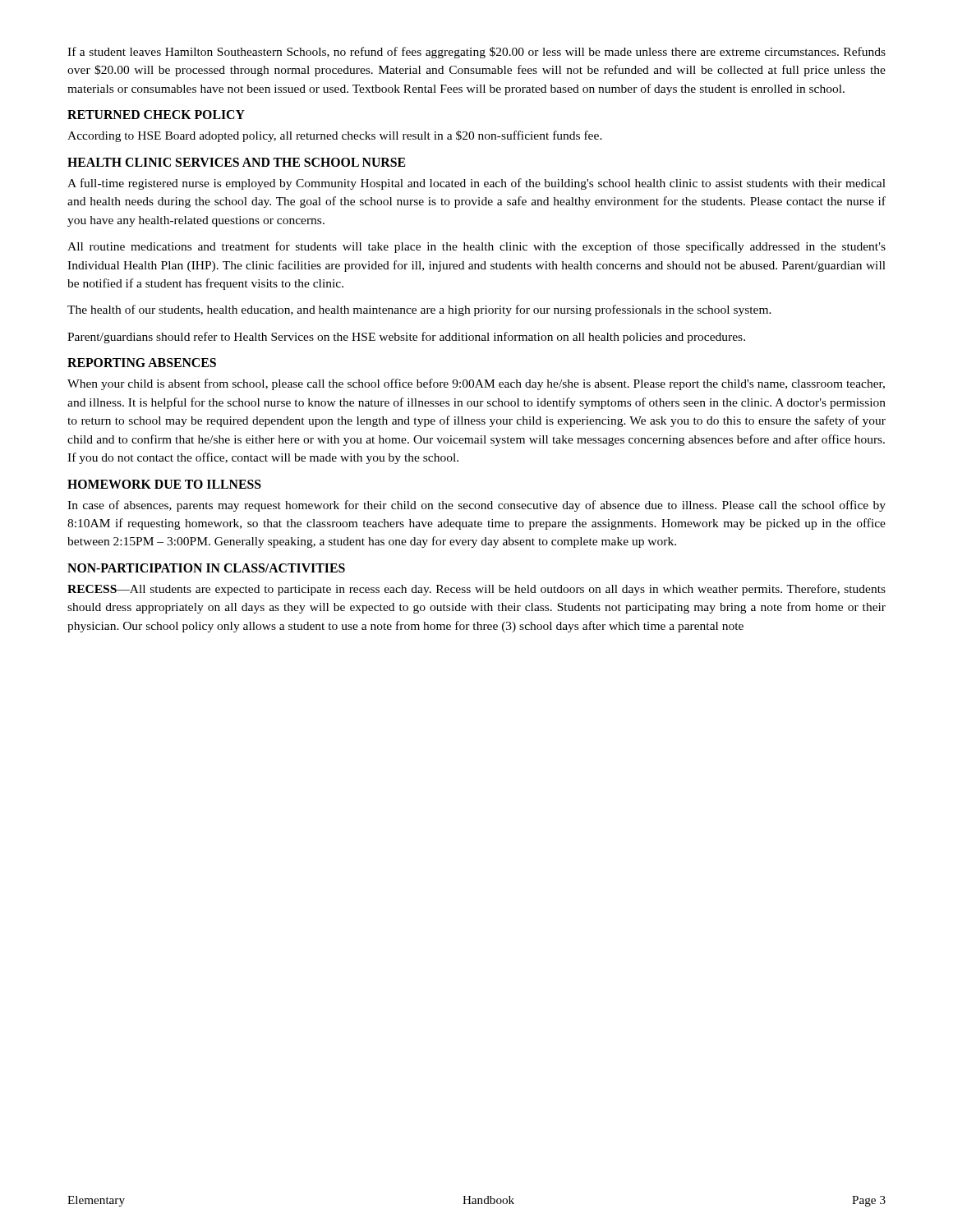The width and height of the screenshot is (953, 1232).
Task: Find "NON-PARTICIPATION IN CLASS/ACTIVITIES" on this page
Action: [x=206, y=568]
